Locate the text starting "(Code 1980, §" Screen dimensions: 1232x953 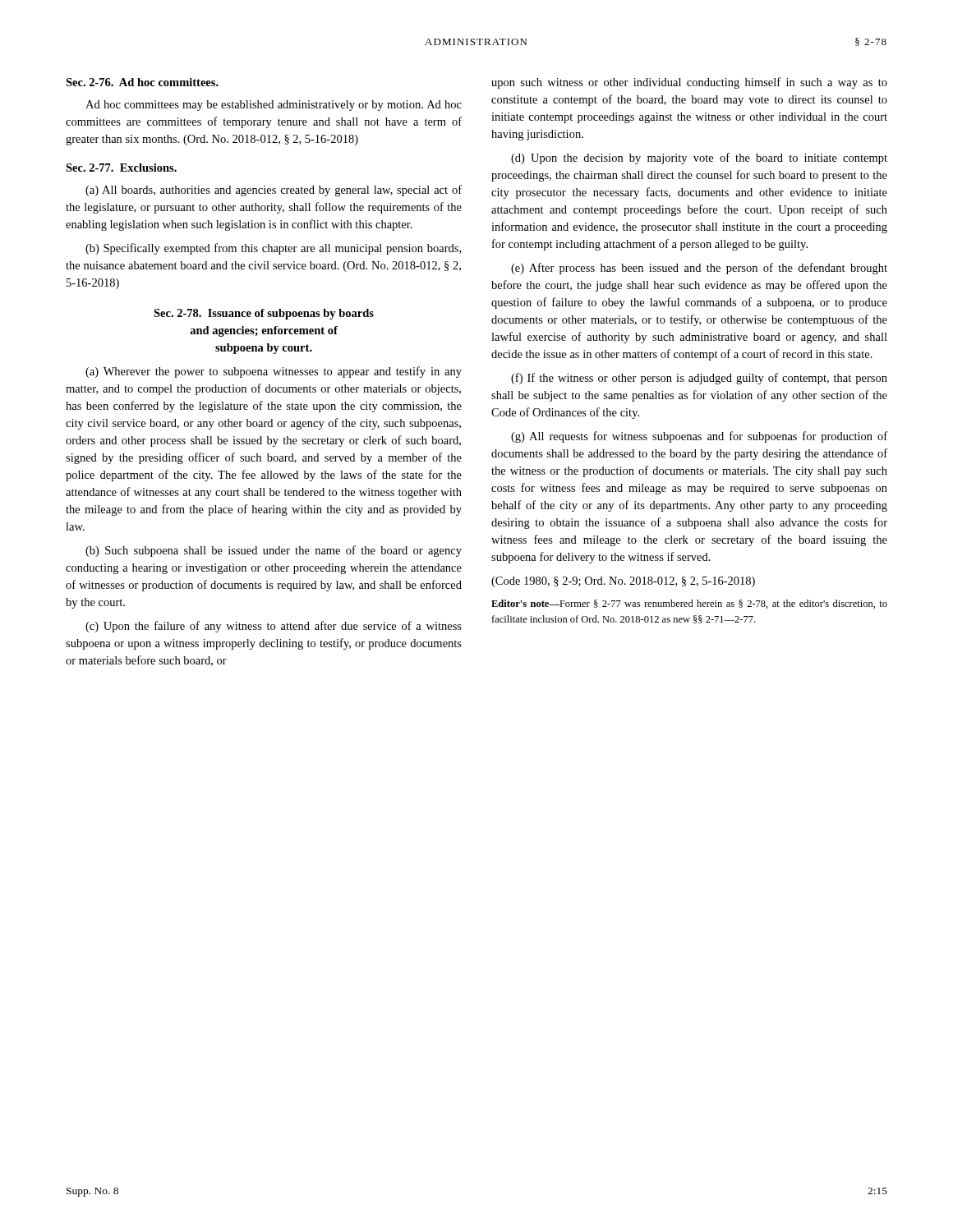623,581
